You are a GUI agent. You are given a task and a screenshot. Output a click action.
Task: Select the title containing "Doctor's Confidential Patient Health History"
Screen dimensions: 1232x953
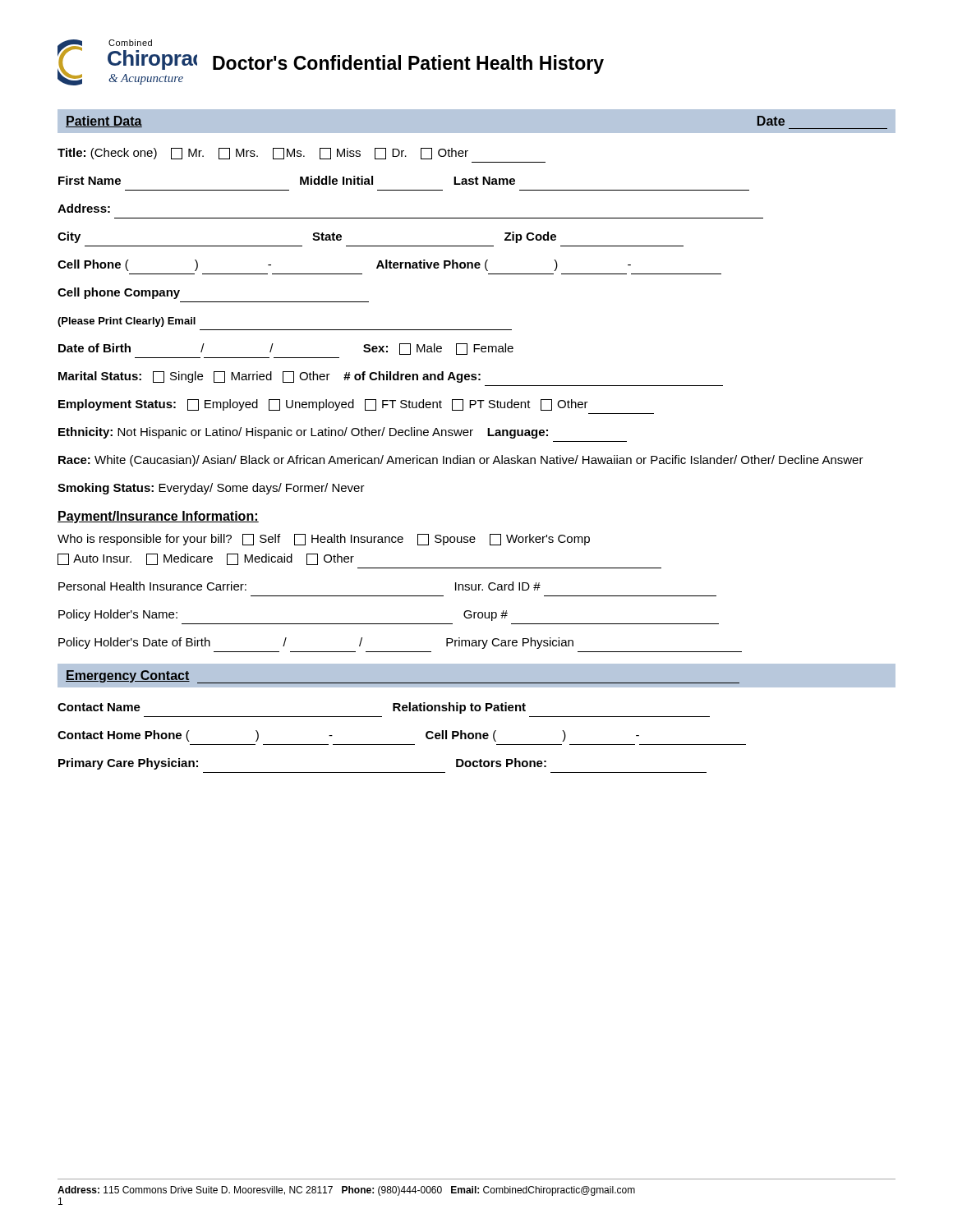pyautogui.click(x=408, y=63)
